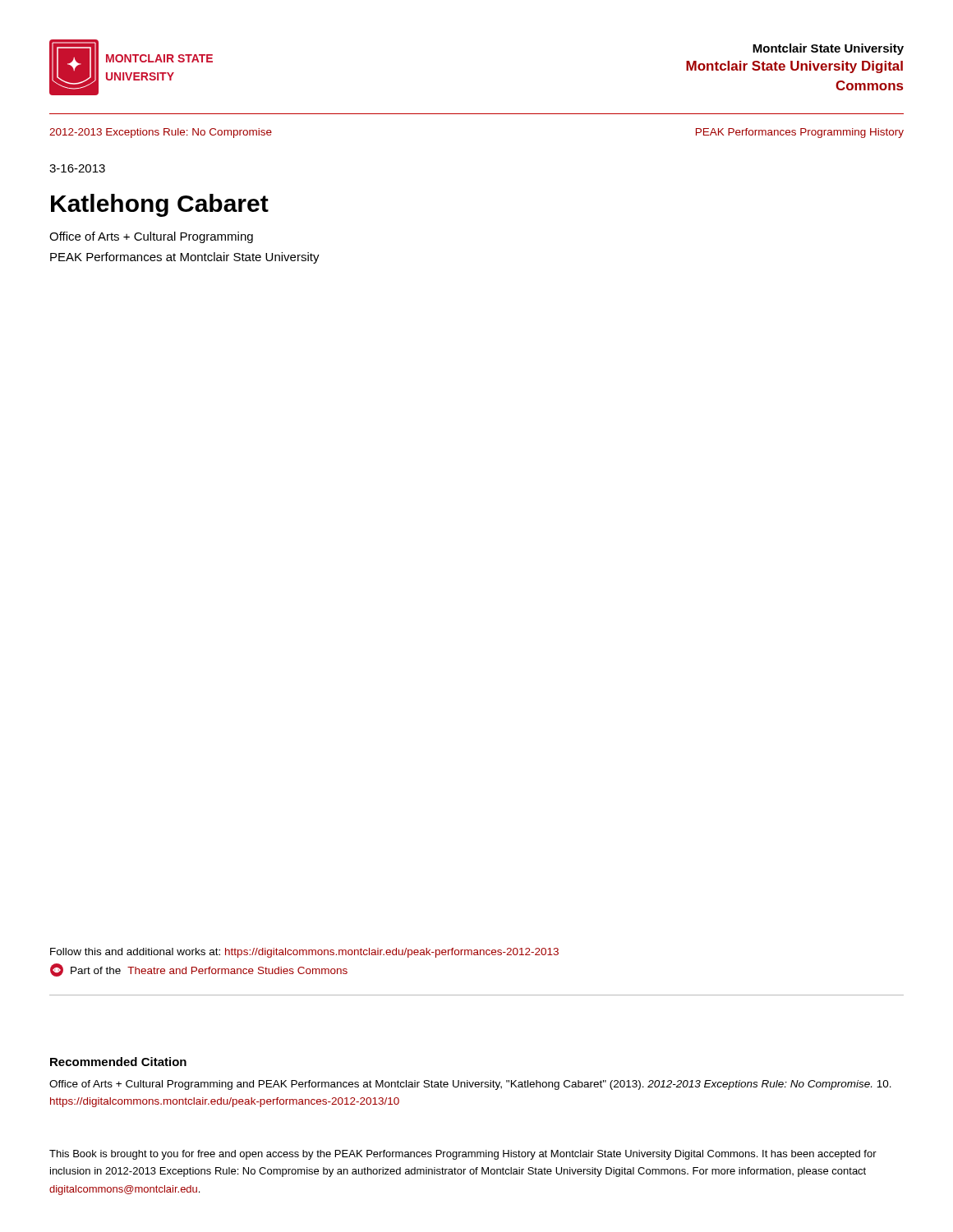Navigate to the text block starting "Katlehong Cabaret"

pos(159,203)
